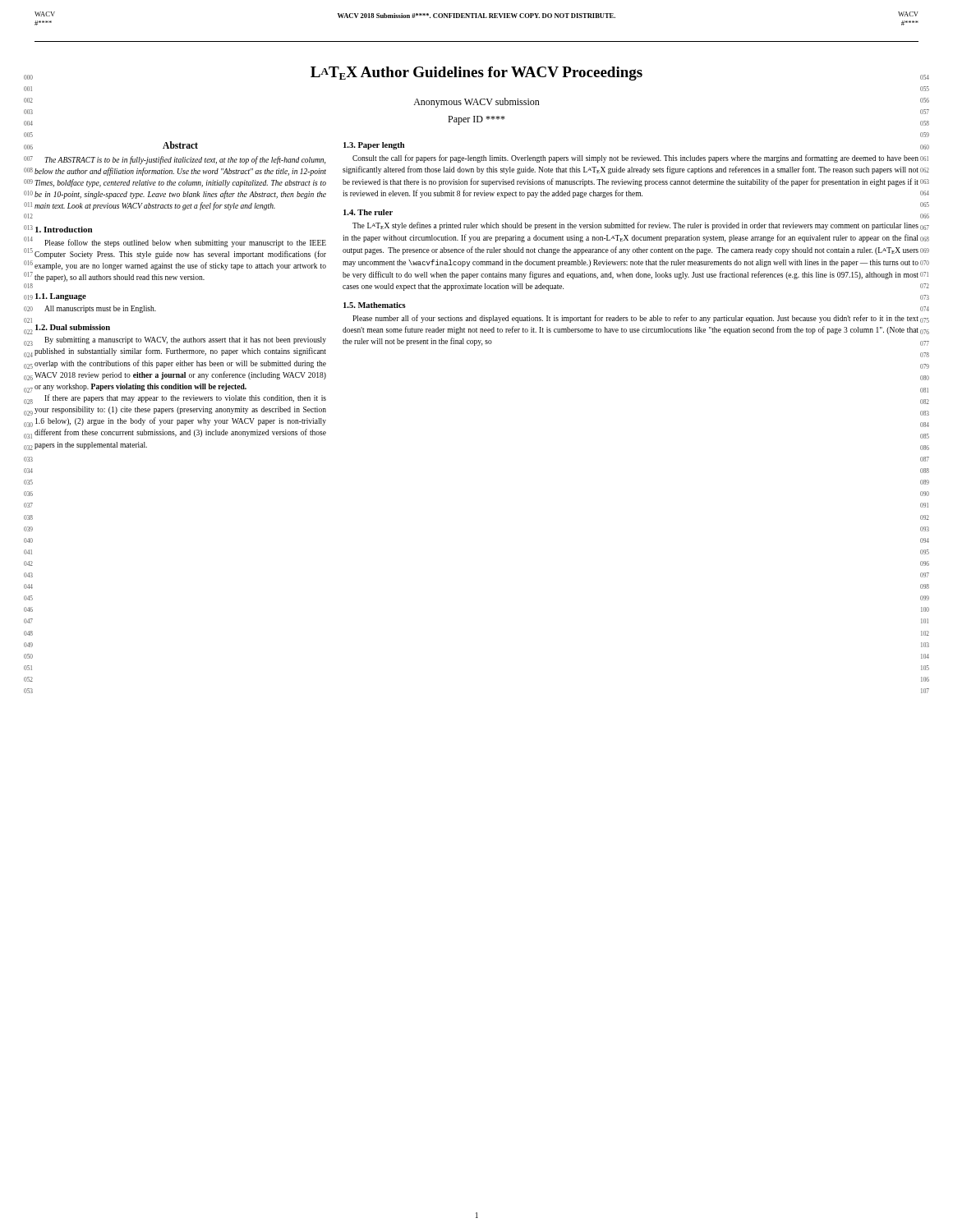Click on the text block with the text "The ABSTRACT is to be in fully-justified"
The image size is (953, 1232).
coord(180,183)
